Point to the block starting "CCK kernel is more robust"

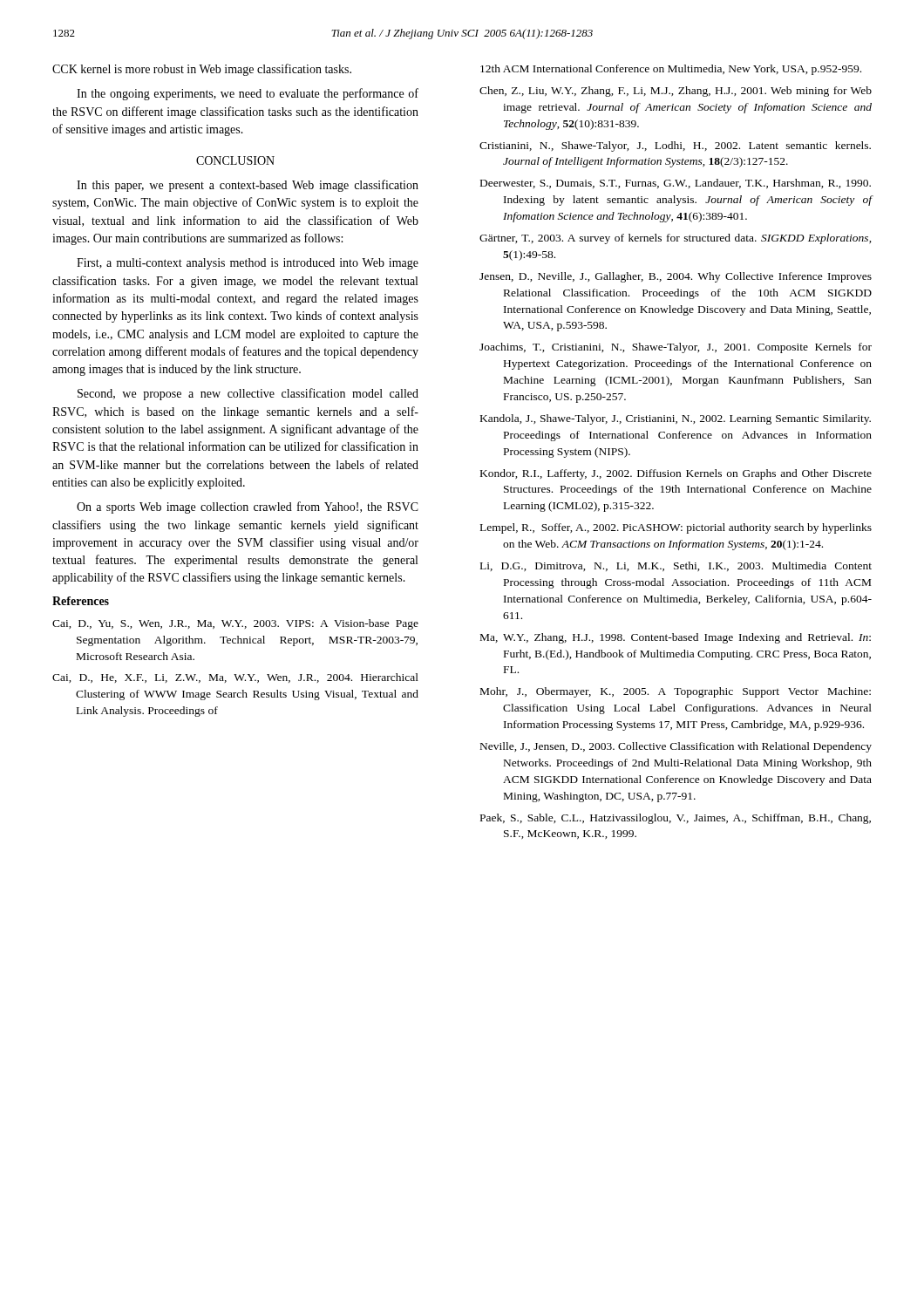pyautogui.click(x=235, y=100)
